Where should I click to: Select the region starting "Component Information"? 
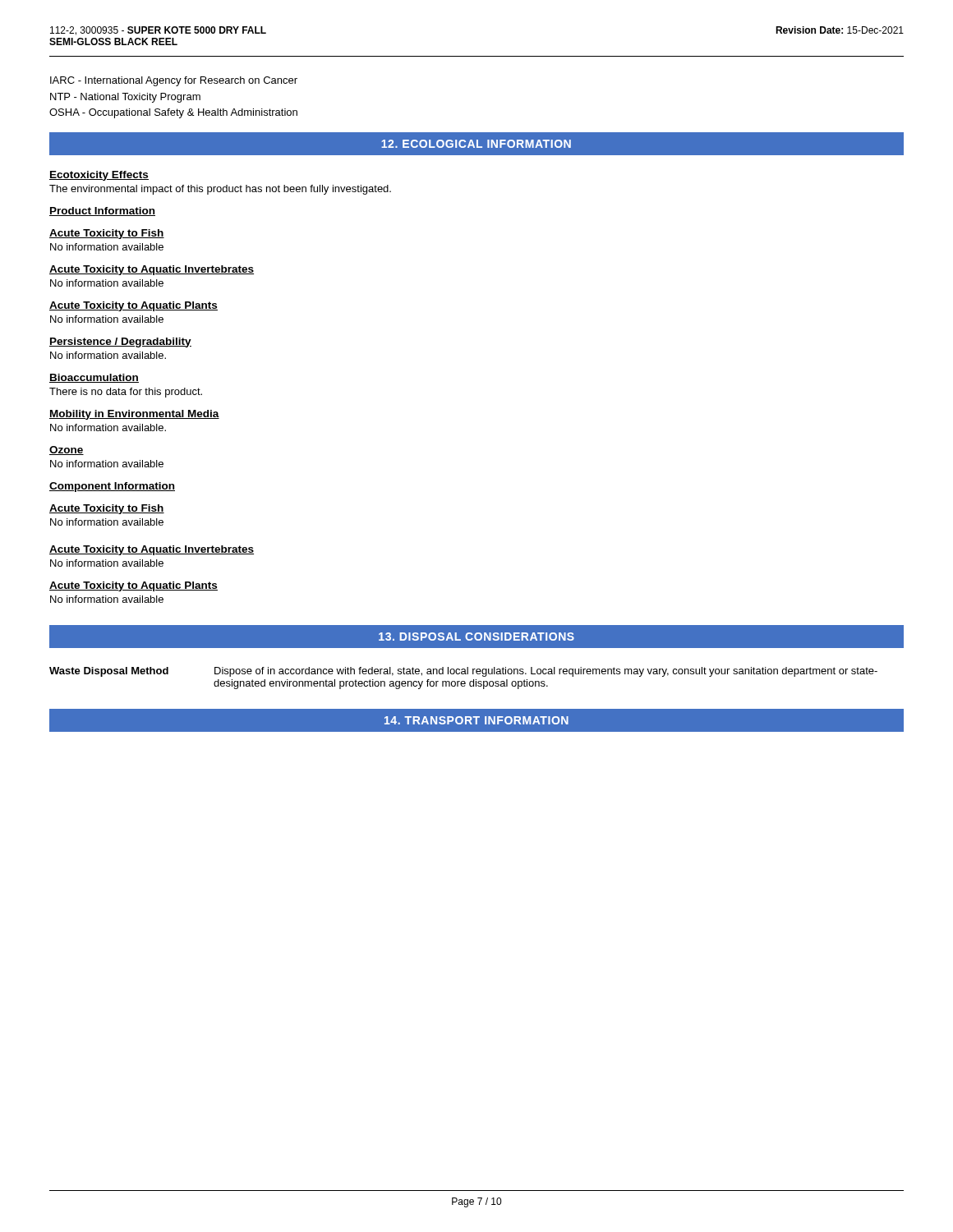click(112, 485)
